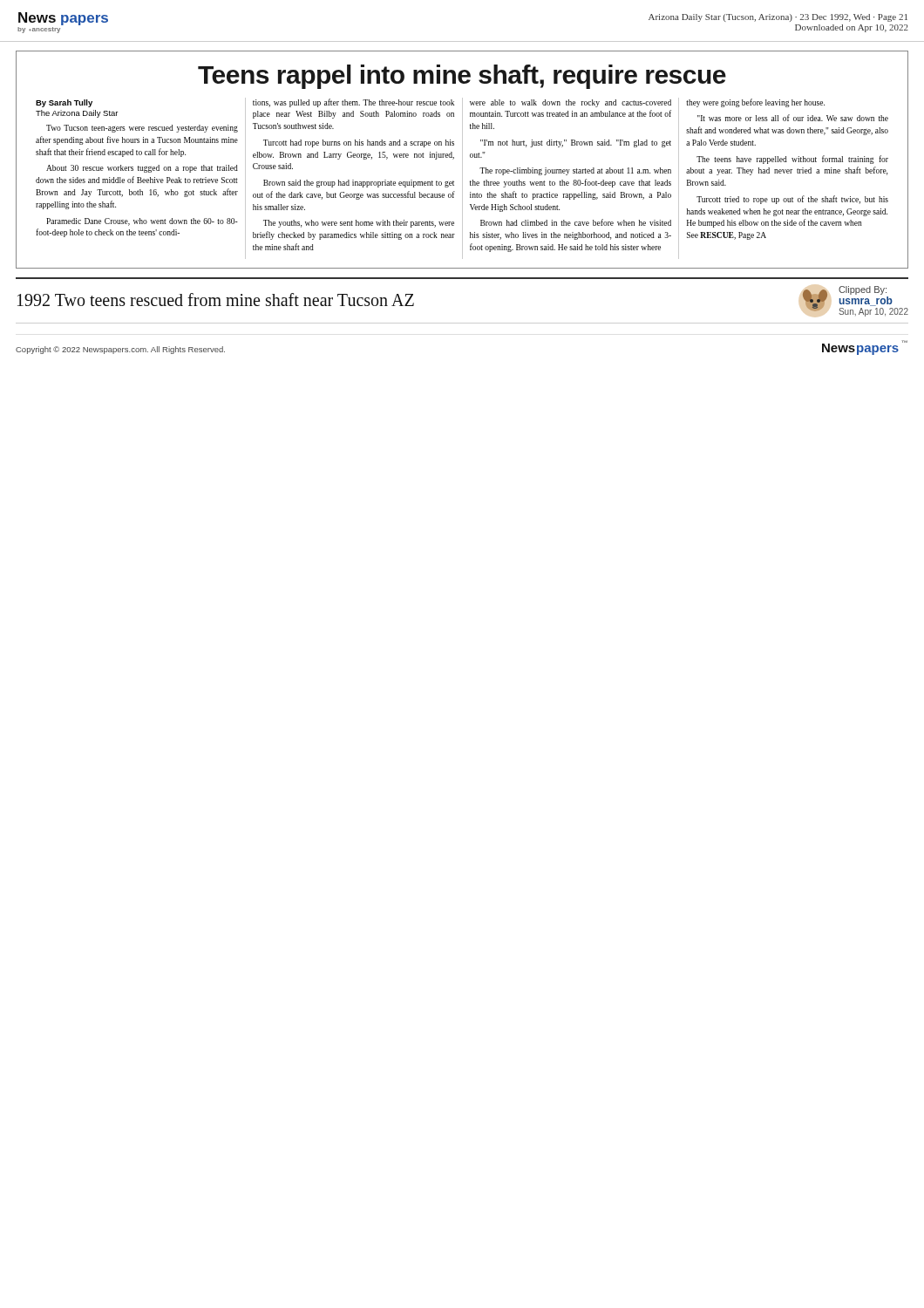Image resolution: width=924 pixels, height=1308 pixels.
Task: Where does it say "Teens rappel into mine shaft, require rescue"?
Action: [462, 75]
